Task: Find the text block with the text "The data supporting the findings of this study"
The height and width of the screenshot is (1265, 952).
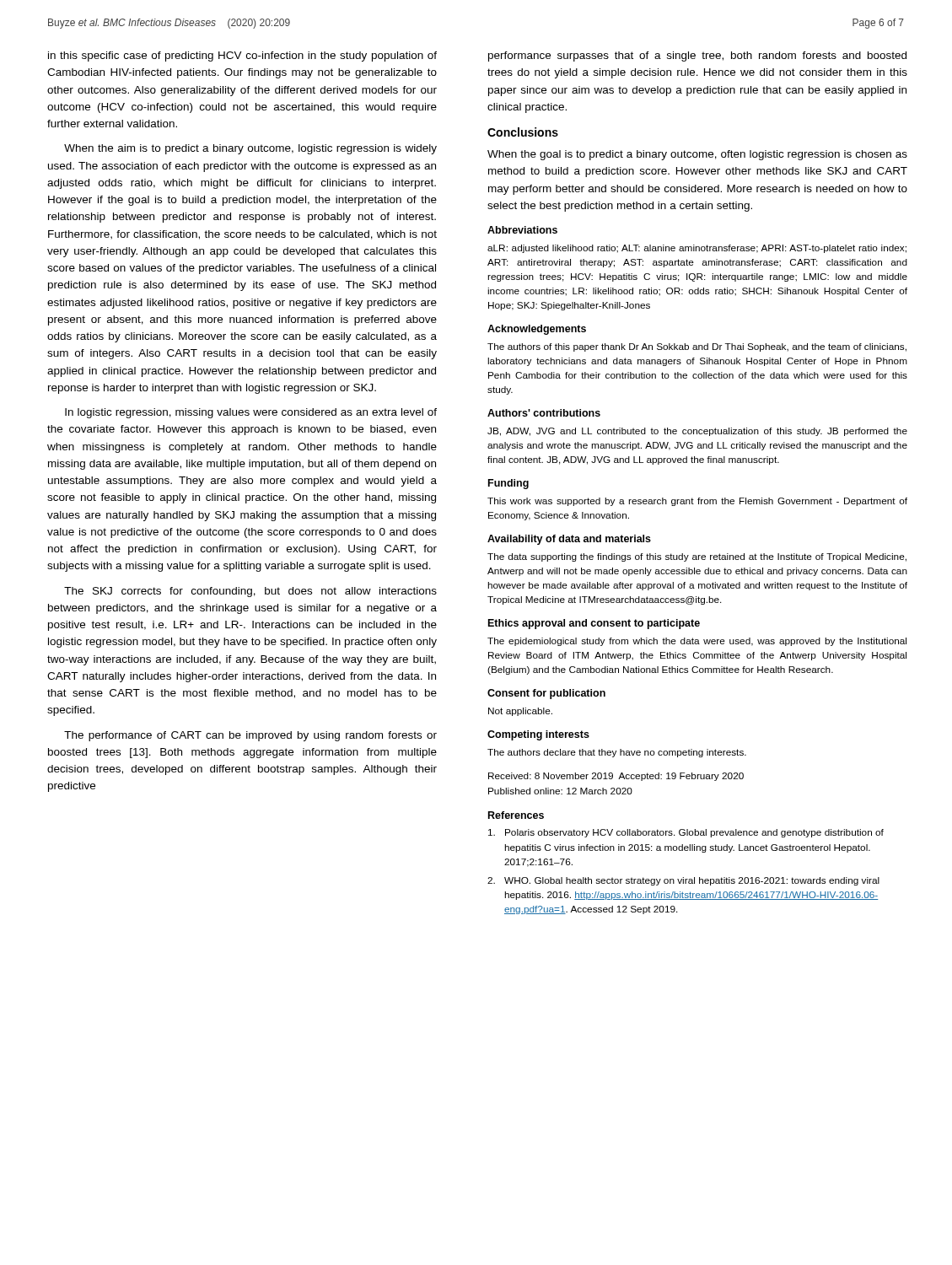Action: click(x=697, y=579)
